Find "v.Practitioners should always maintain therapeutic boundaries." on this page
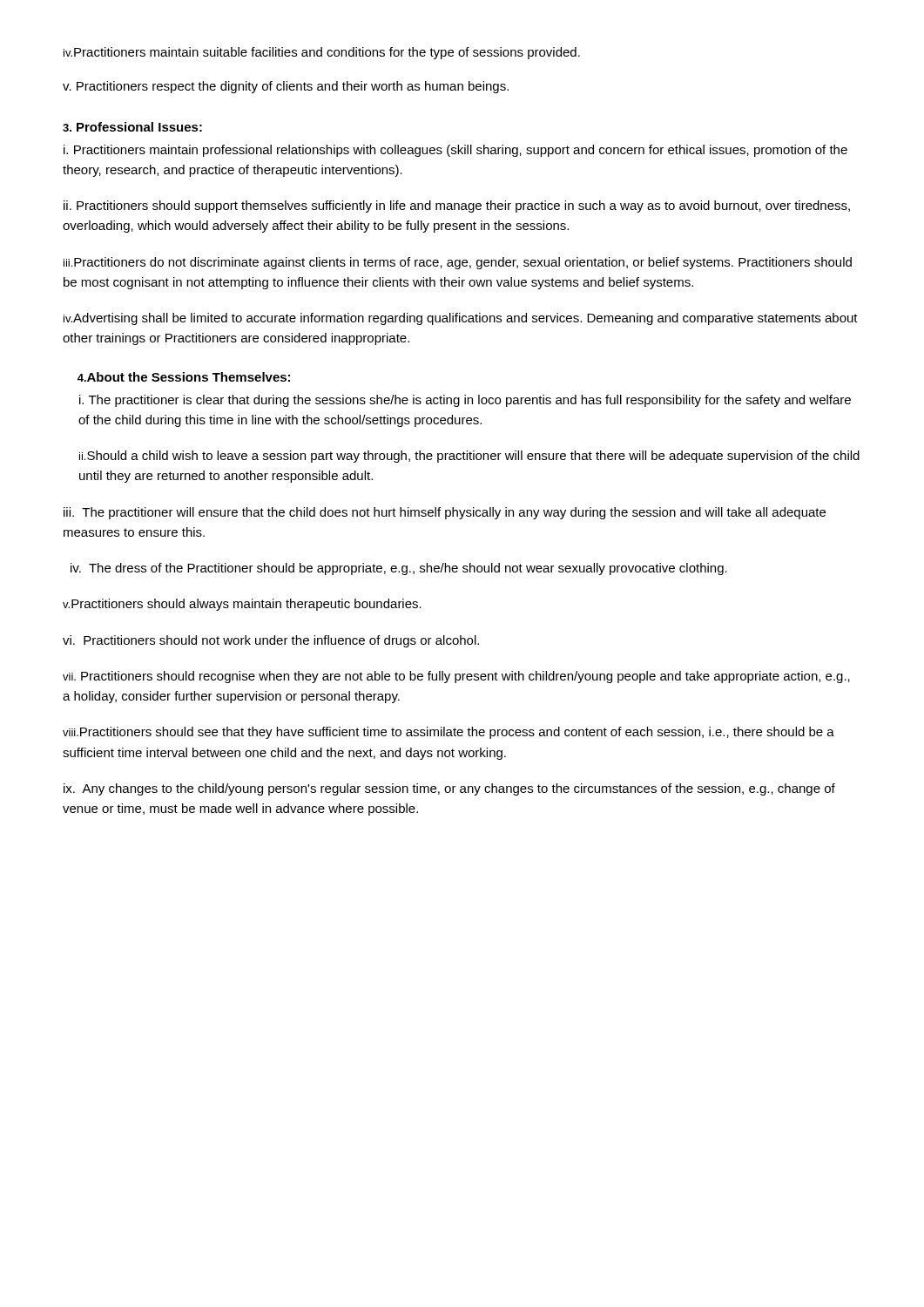This screenshot has width=924, height=1307. coord(242,604)
